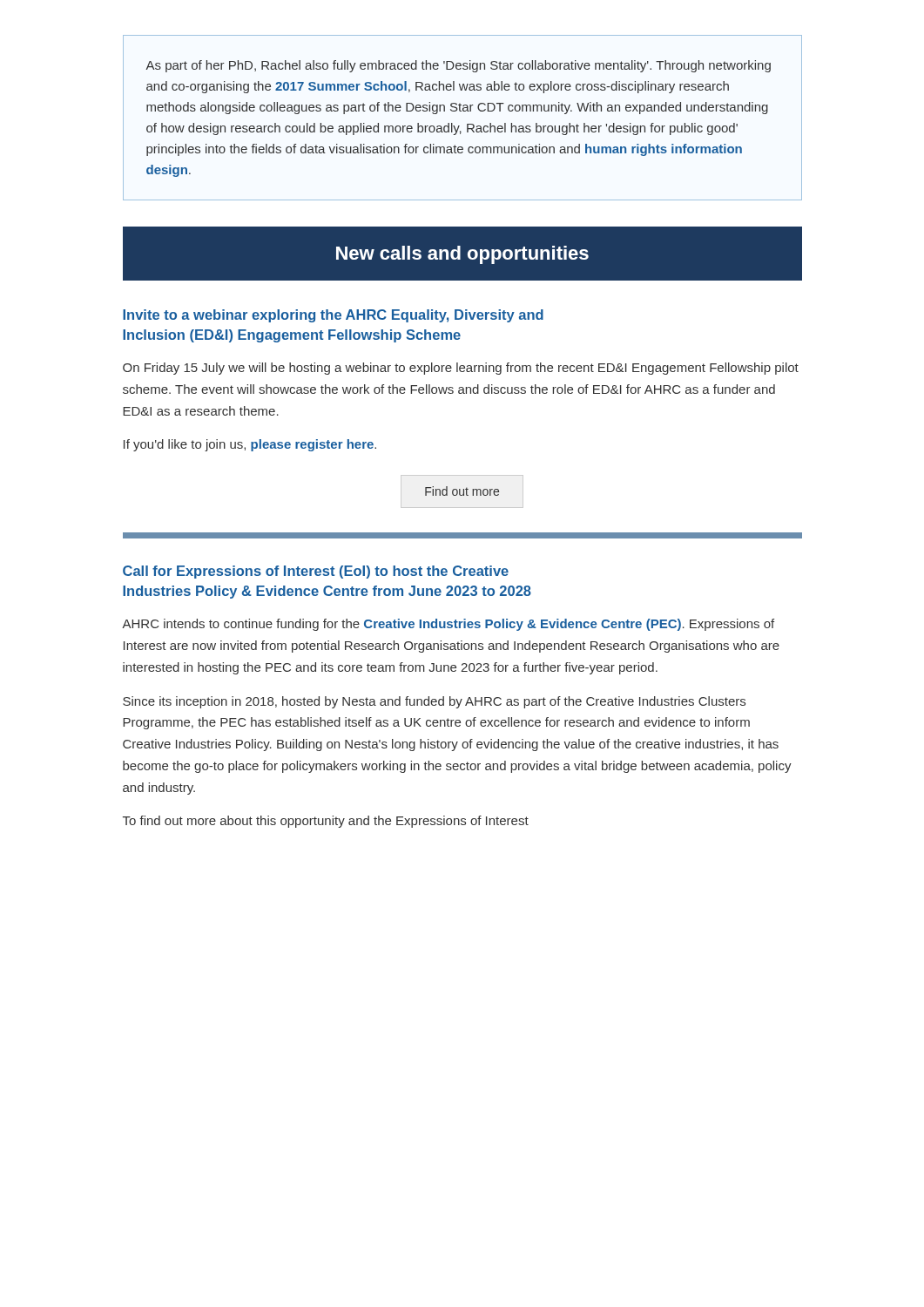Click on the text block starting "New calls and opportunities"
Screen dimensions: 1307x924
click(x=462, y=254)
